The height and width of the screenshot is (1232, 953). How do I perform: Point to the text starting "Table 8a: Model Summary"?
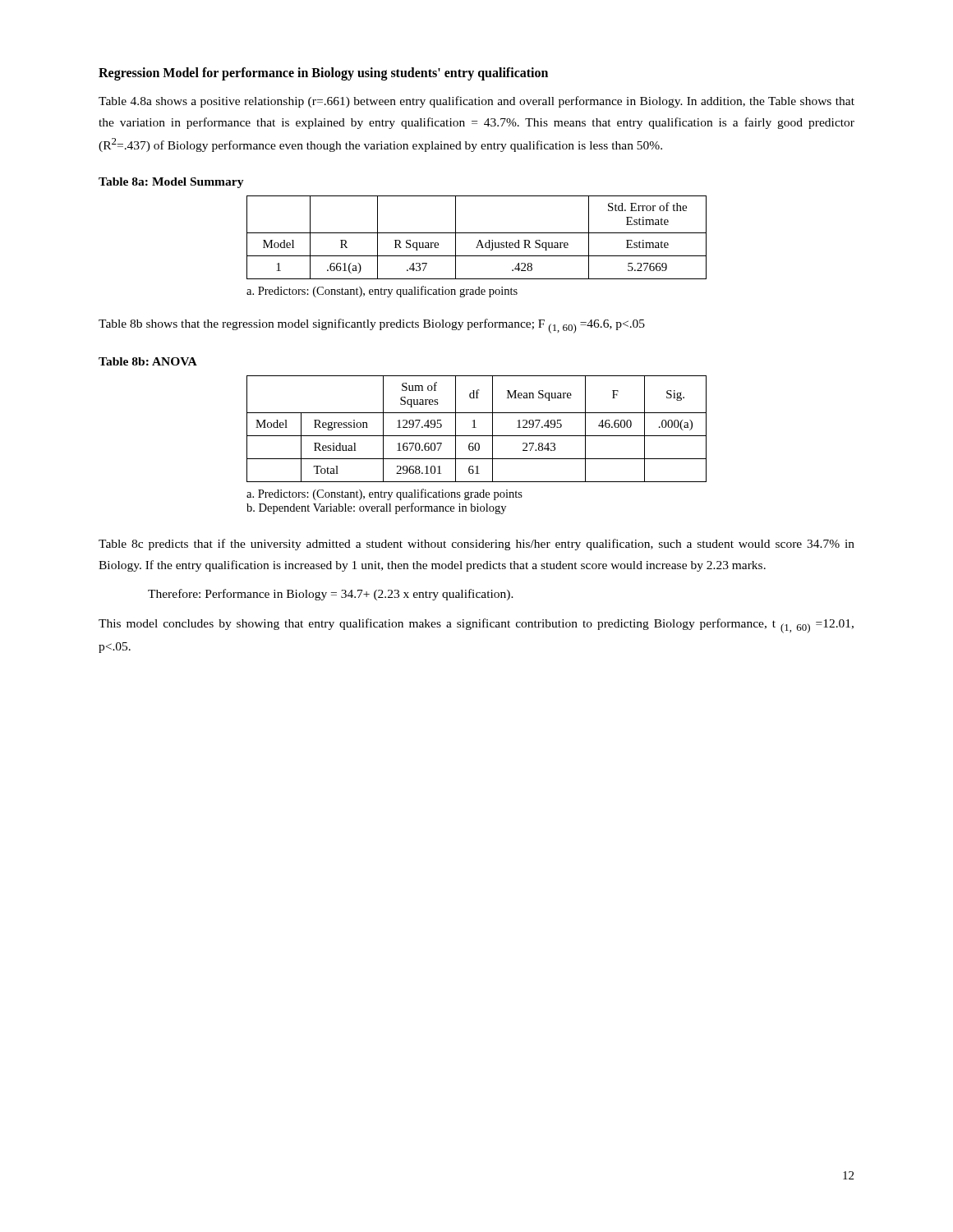171,181
